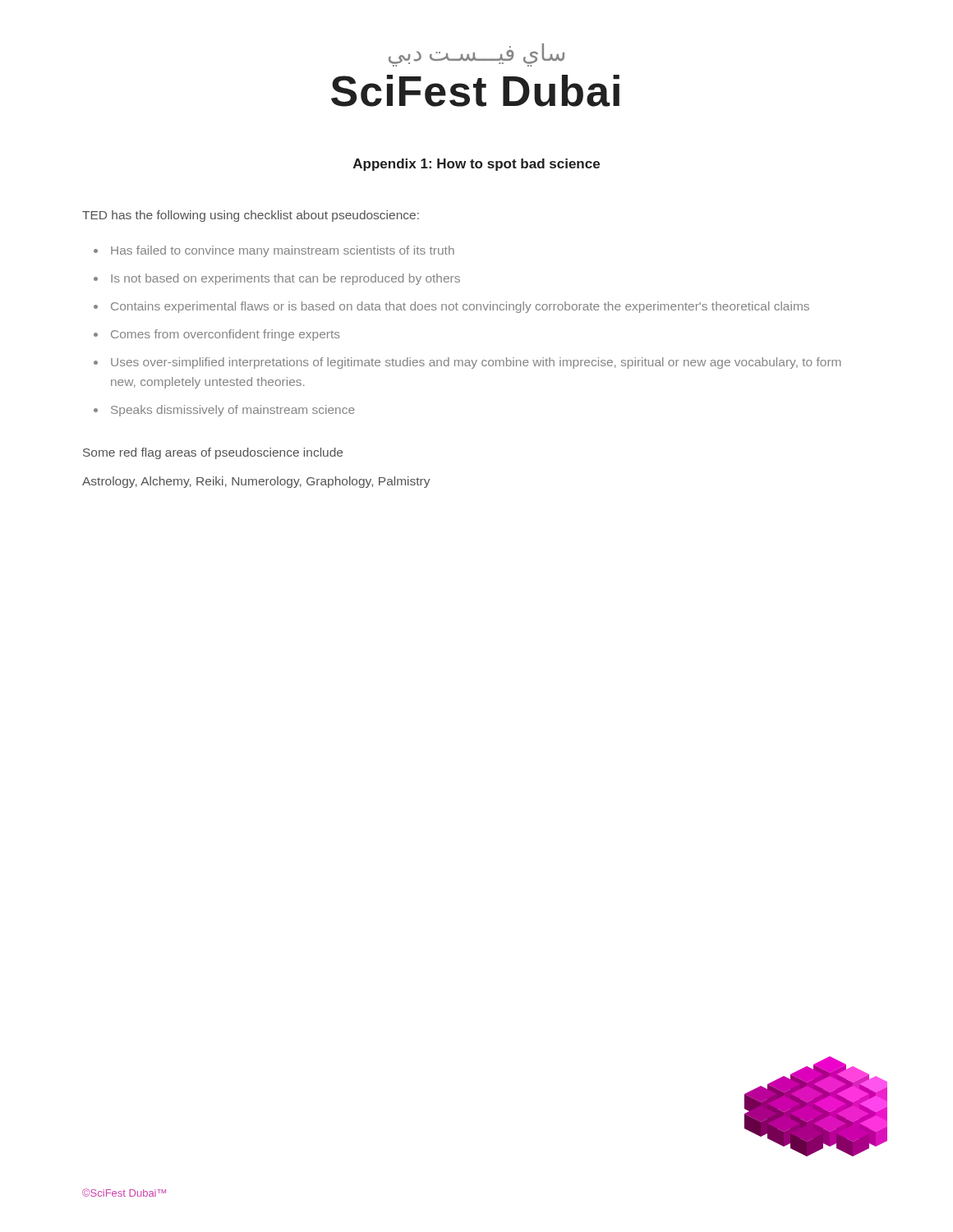Locate the region starting "Uses over-simplified interpretations of legitimate studies and"
953x1232 pixels.
click(x=476, y=372)
